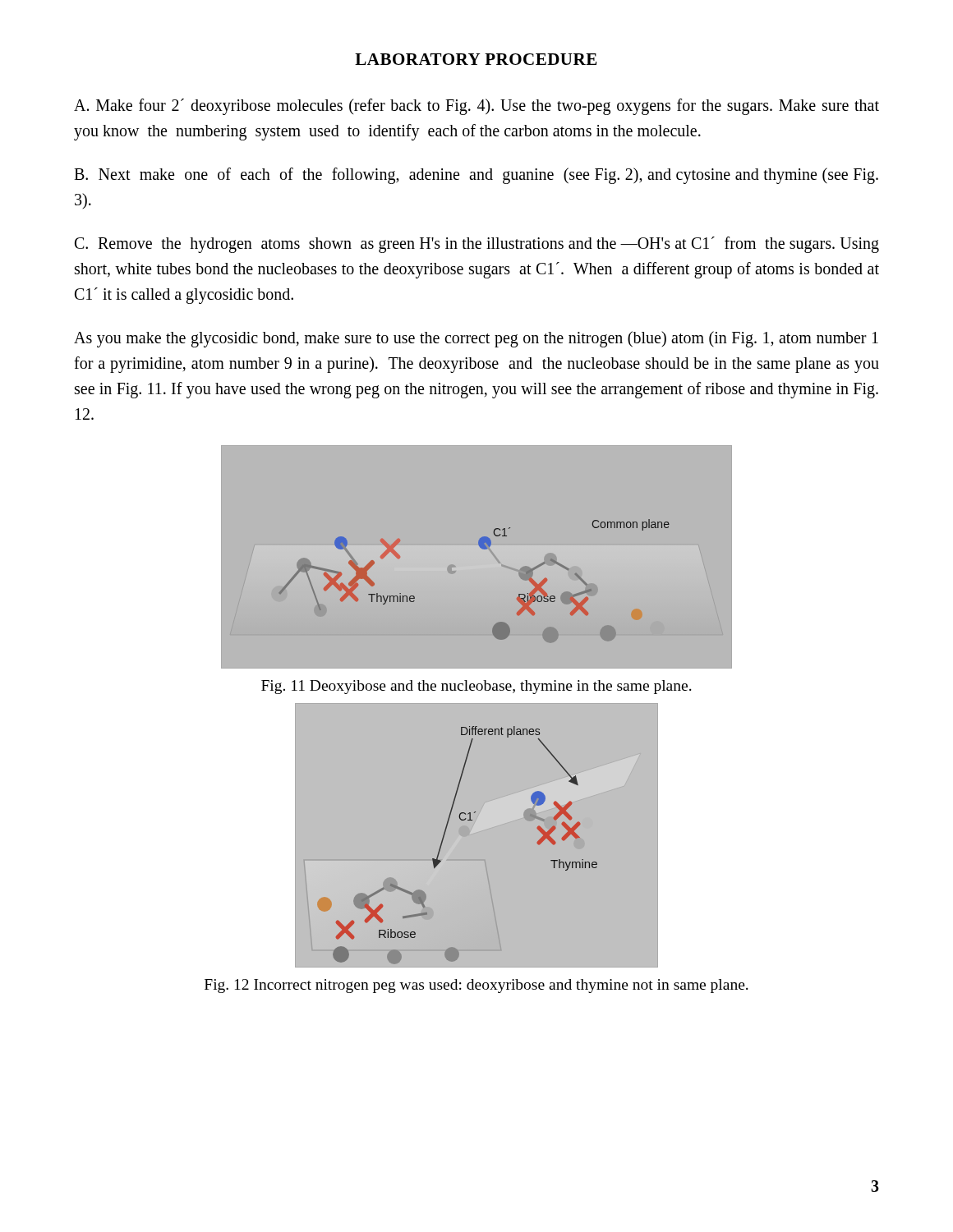Find the text block containing "A. Make four"
The image size is (953, 1232).
tap(476, 118)
